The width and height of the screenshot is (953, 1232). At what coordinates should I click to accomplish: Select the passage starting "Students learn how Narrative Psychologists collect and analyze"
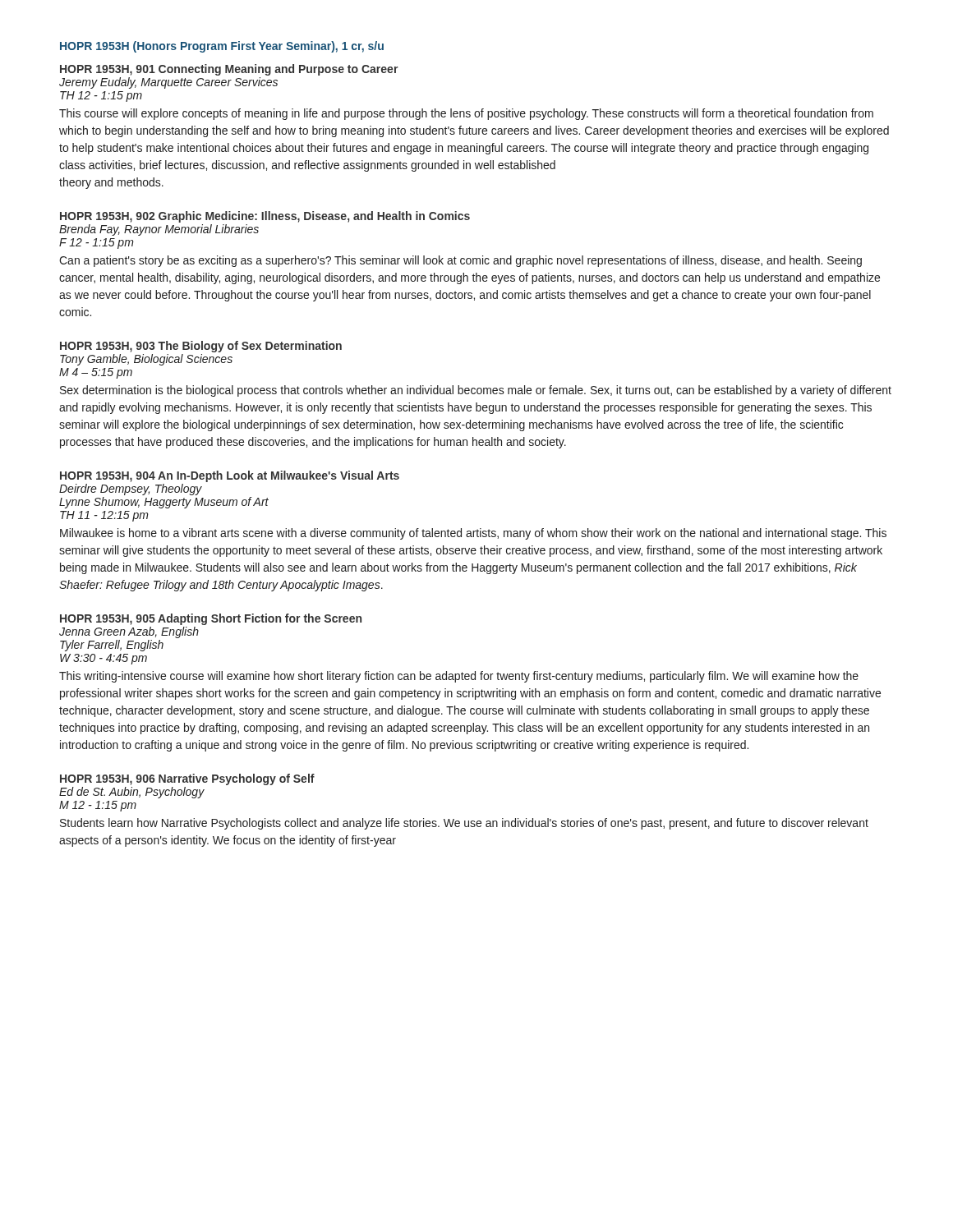pyautogui.click(x=464, y=832)
